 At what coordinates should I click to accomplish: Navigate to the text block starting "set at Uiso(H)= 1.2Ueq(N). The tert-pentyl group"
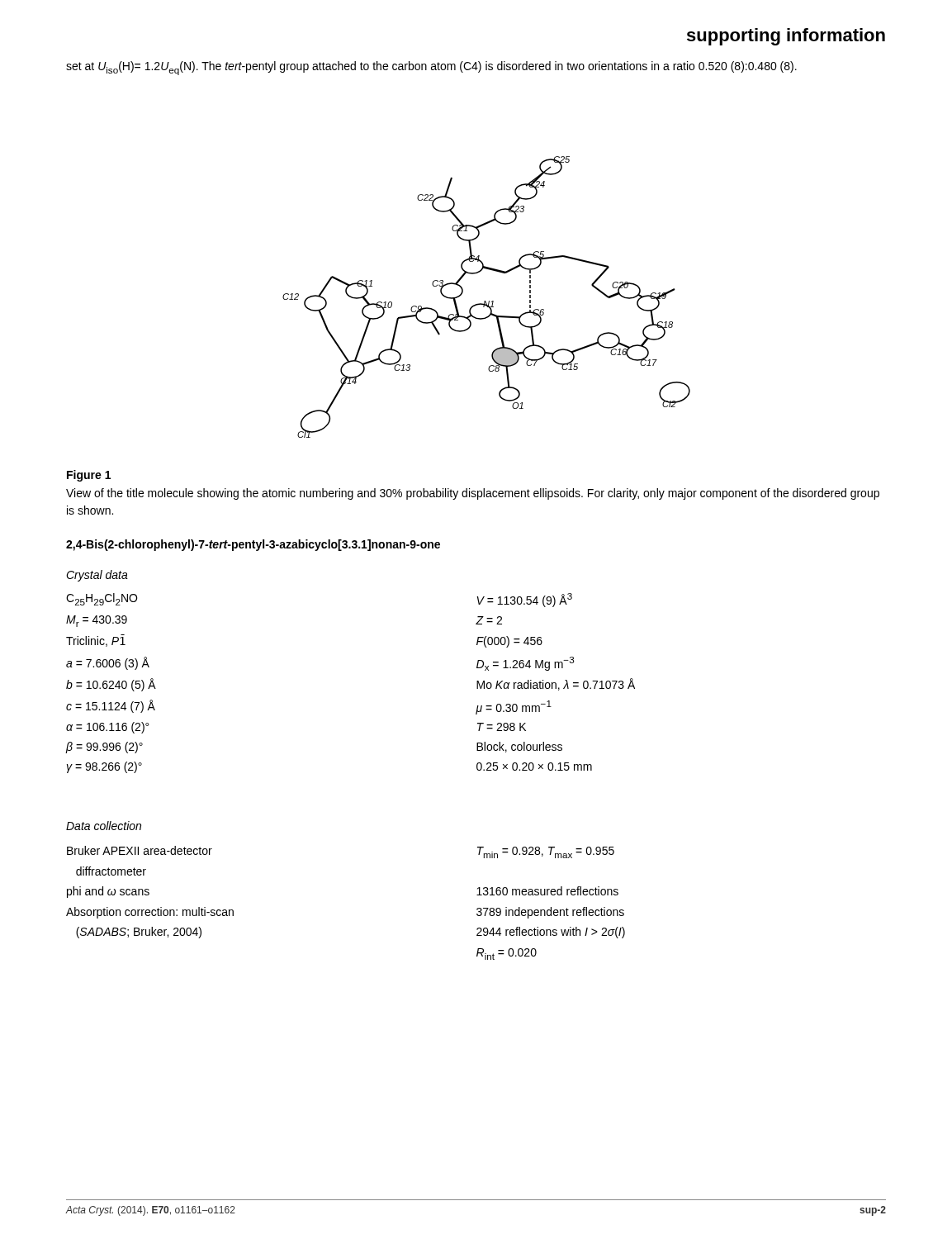(x=432, y=67)
